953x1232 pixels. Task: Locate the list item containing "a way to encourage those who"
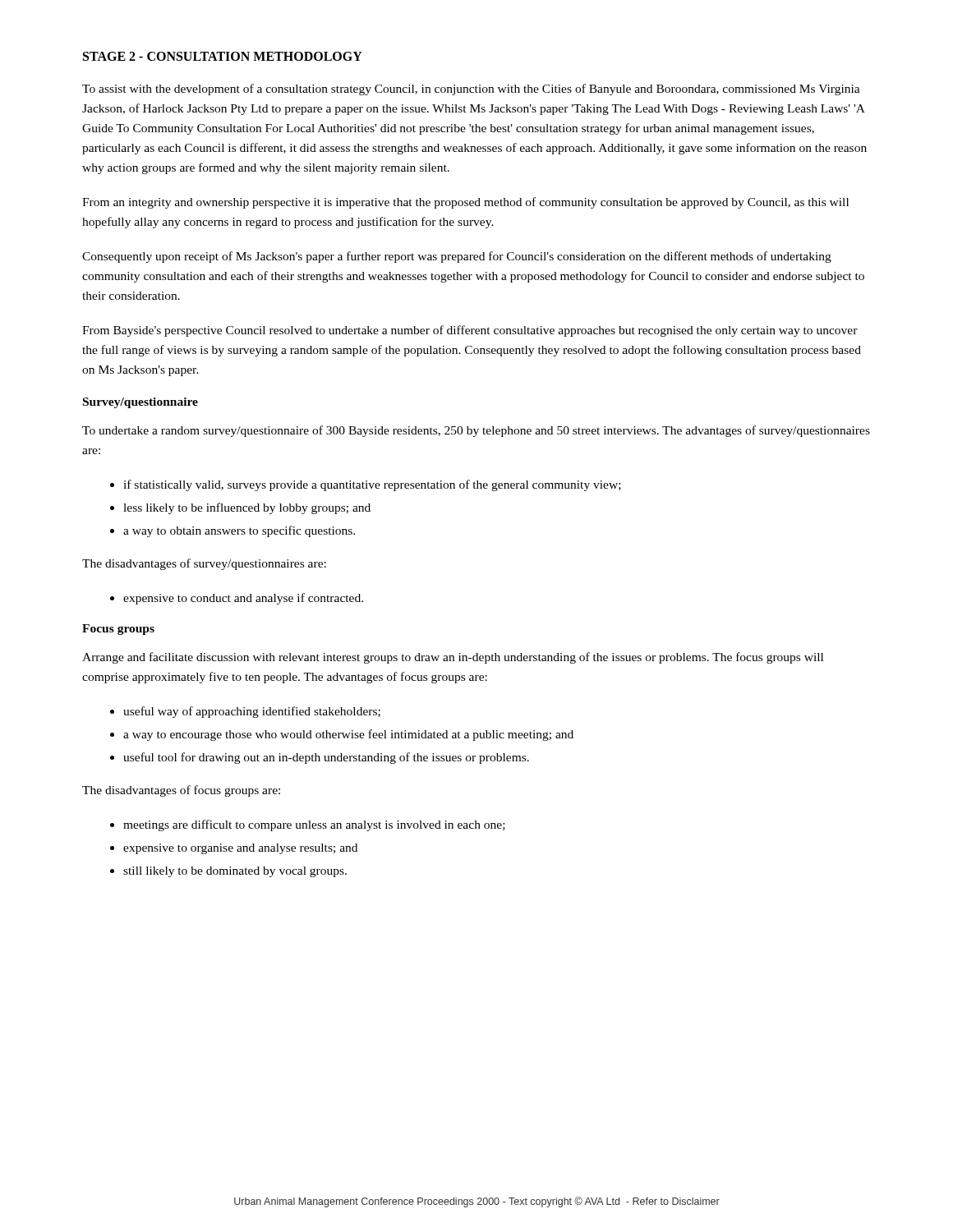click(348, 734)
